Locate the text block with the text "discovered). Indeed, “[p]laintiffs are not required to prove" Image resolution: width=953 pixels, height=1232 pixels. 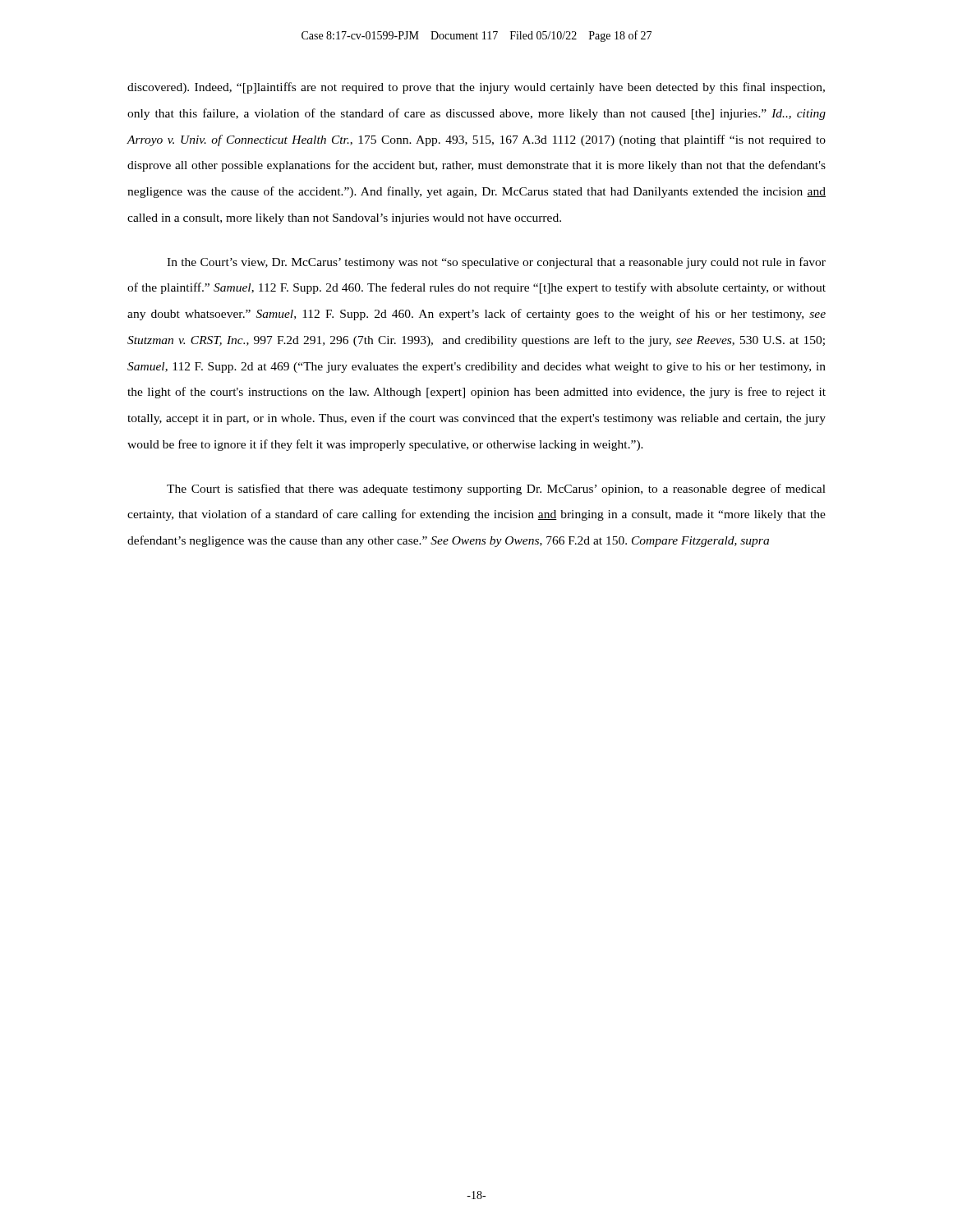pyautogui.click(x=476, y=152)
